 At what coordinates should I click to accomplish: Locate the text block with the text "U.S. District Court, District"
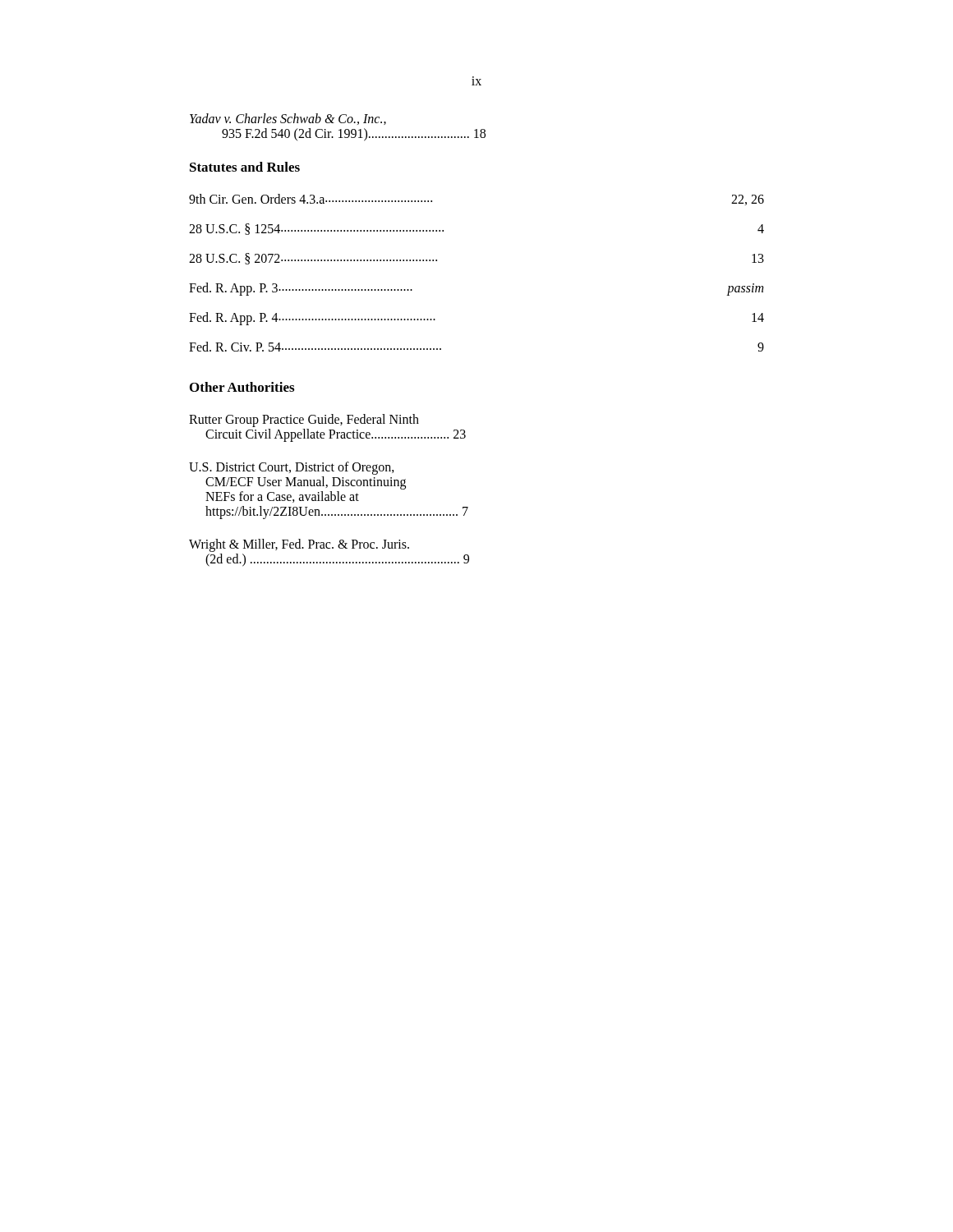click(x=292, y=468)
